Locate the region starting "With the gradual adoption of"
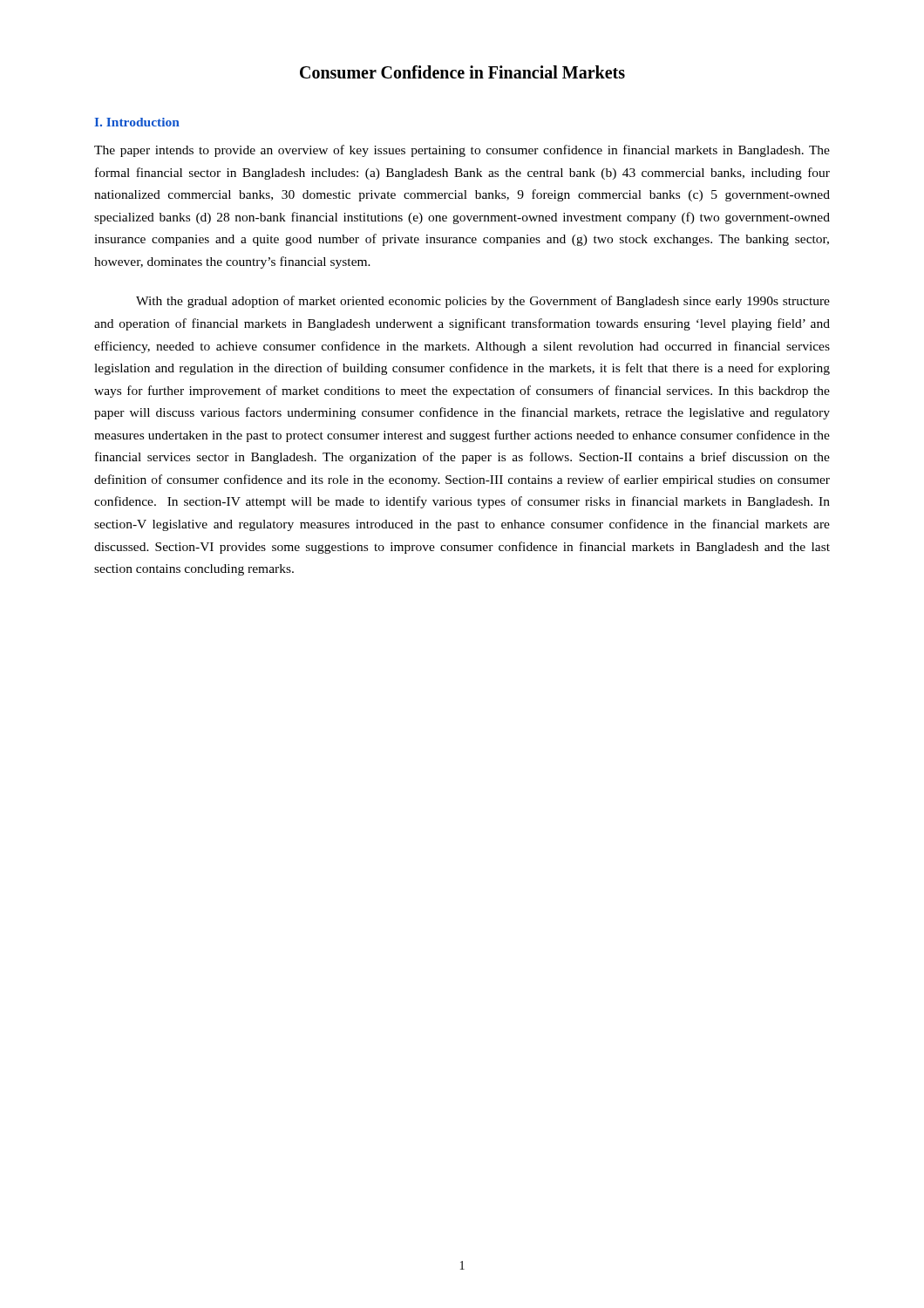The image size is (924, 1308). 462,434
